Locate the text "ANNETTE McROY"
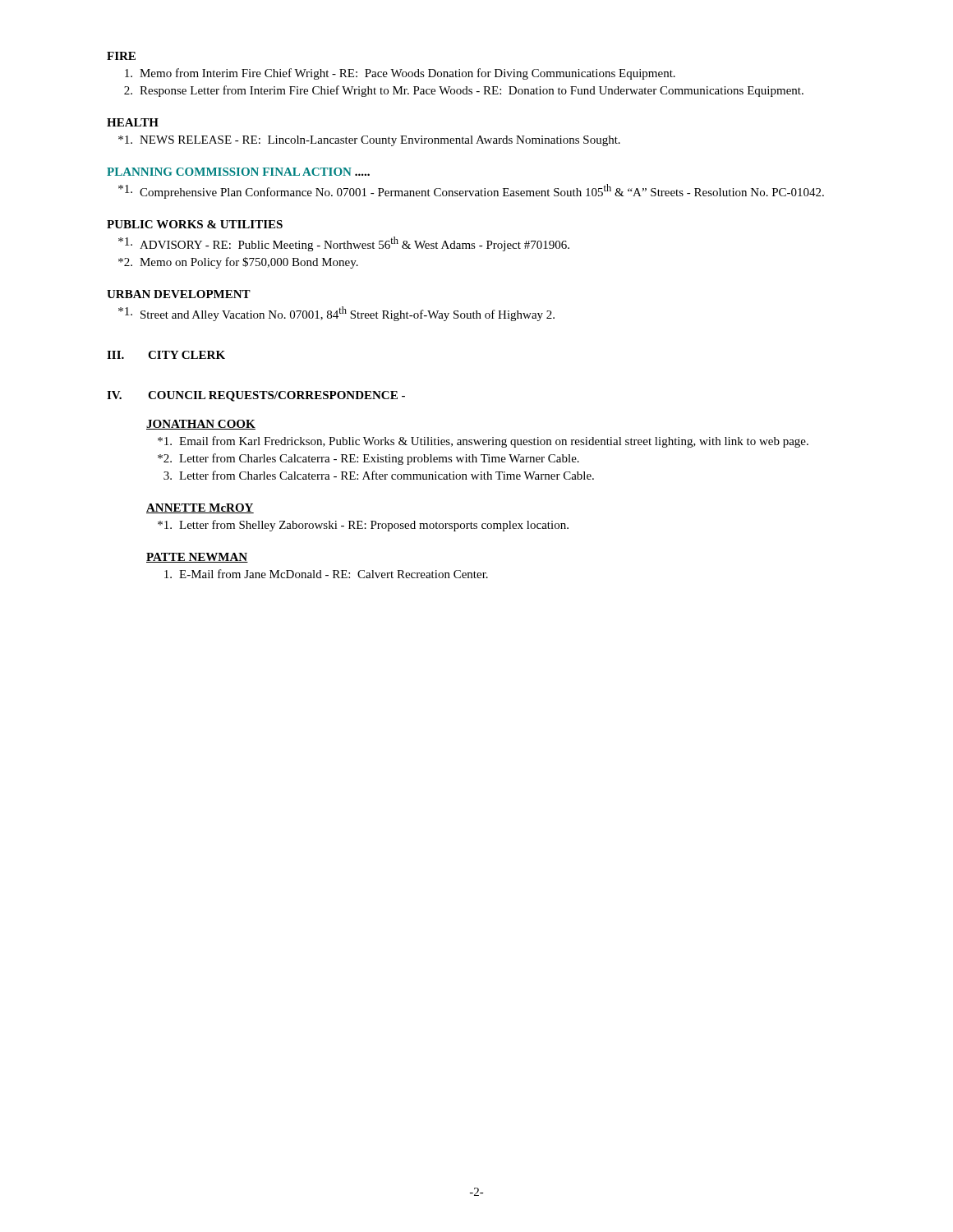The image size is (953, 1232). coord(200,508)
